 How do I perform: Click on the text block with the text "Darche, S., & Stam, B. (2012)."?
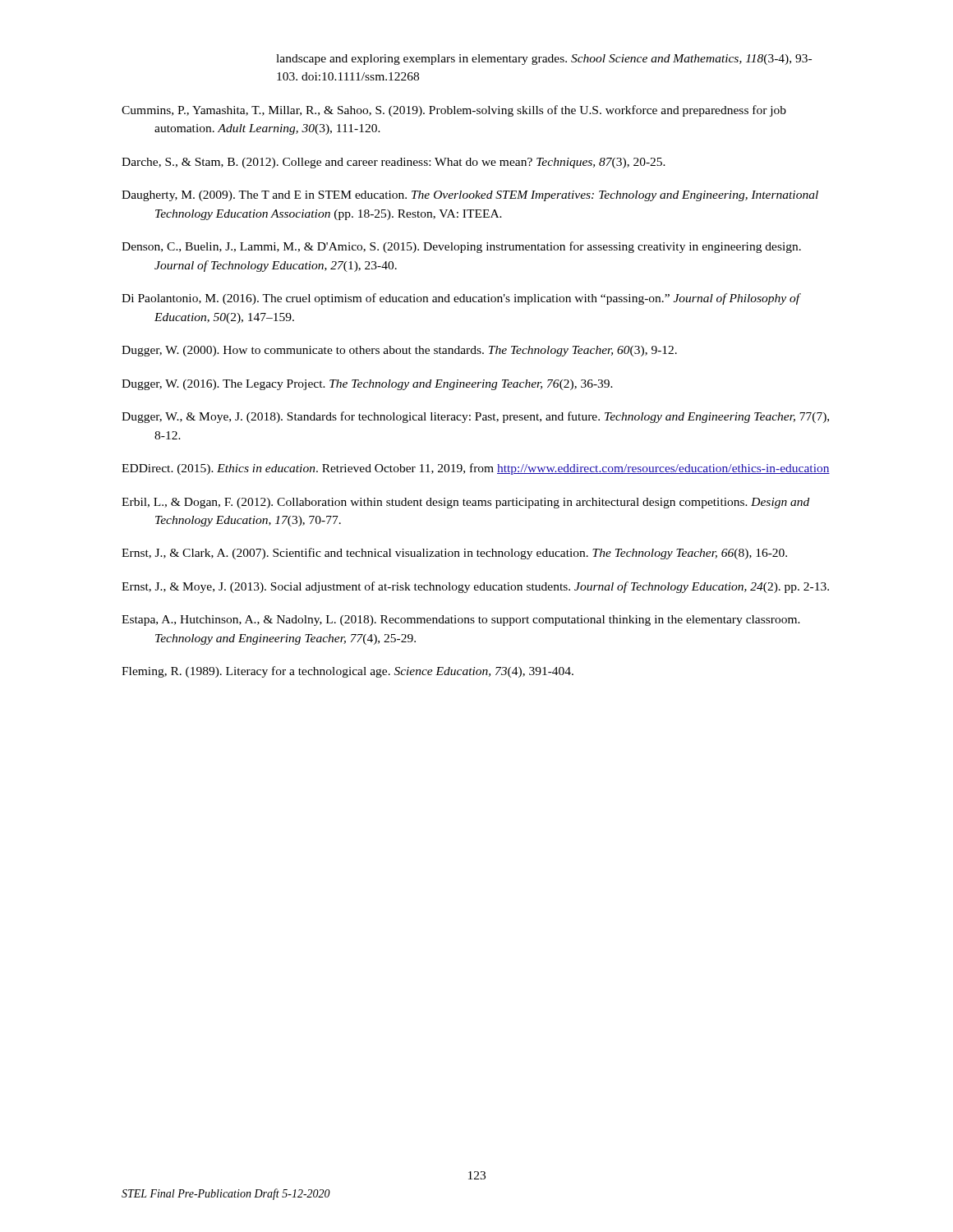pos(476,162)
